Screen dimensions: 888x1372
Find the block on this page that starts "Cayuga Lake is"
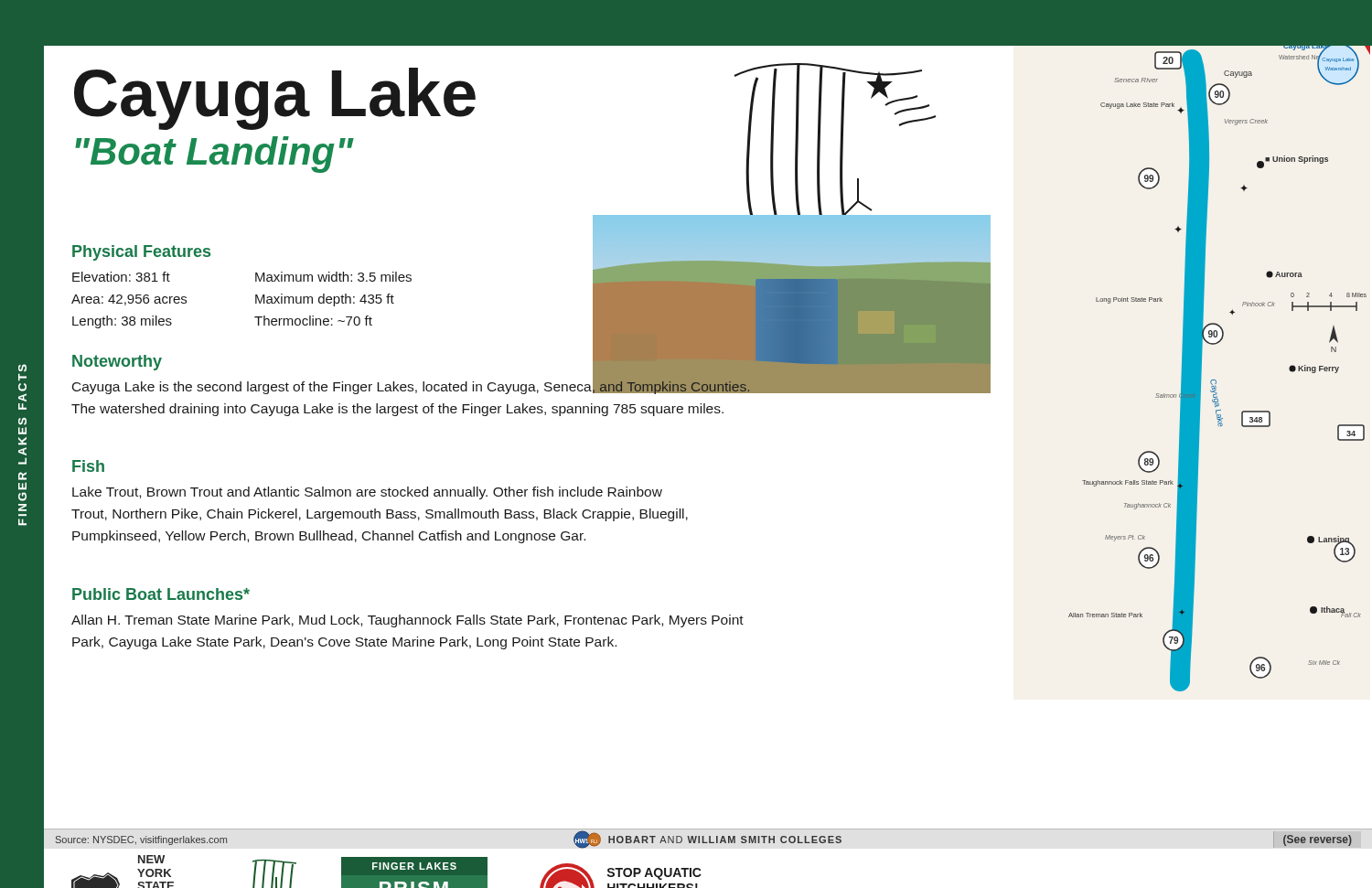[411, 397]
